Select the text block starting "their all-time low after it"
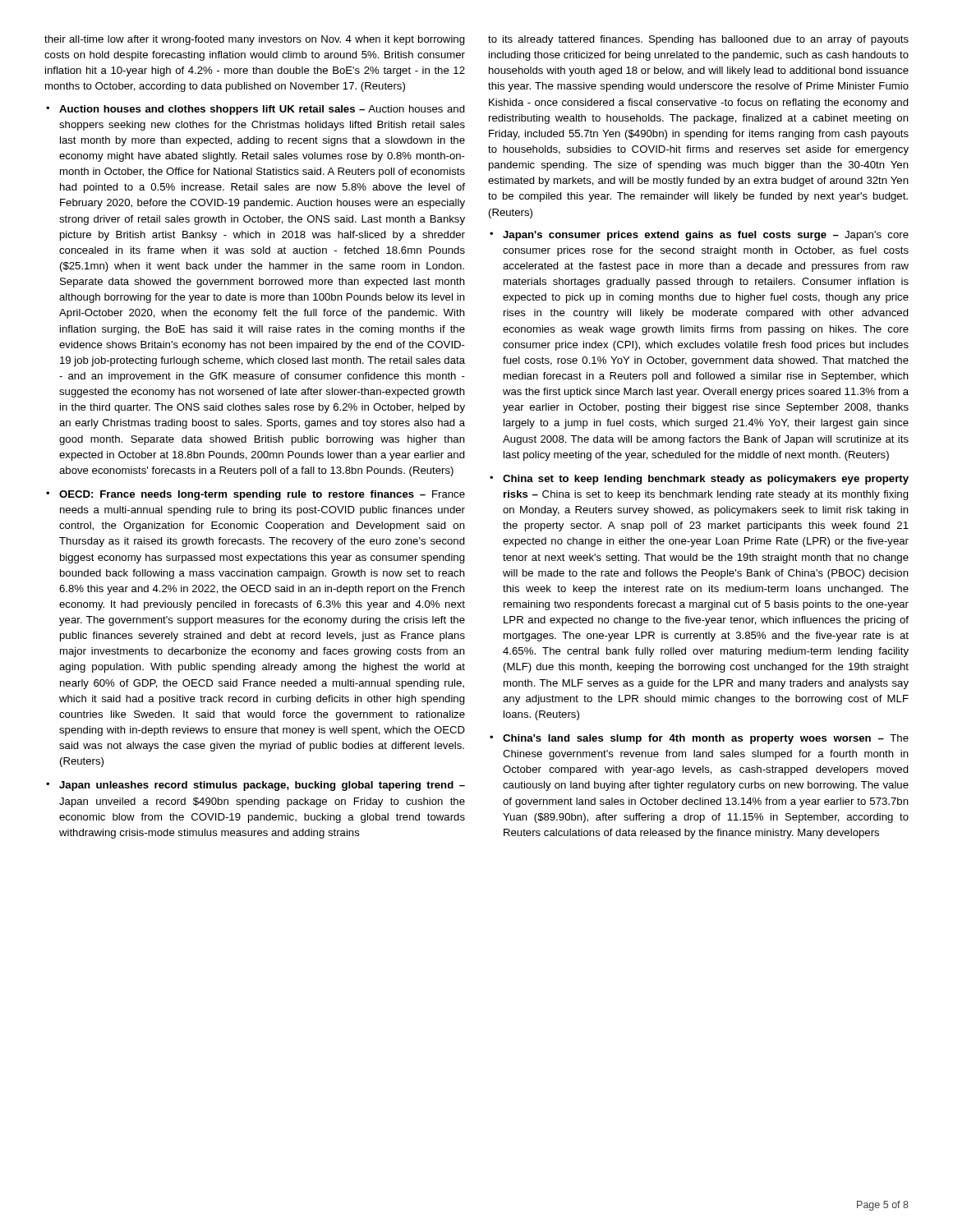 (x=255, y=63)
